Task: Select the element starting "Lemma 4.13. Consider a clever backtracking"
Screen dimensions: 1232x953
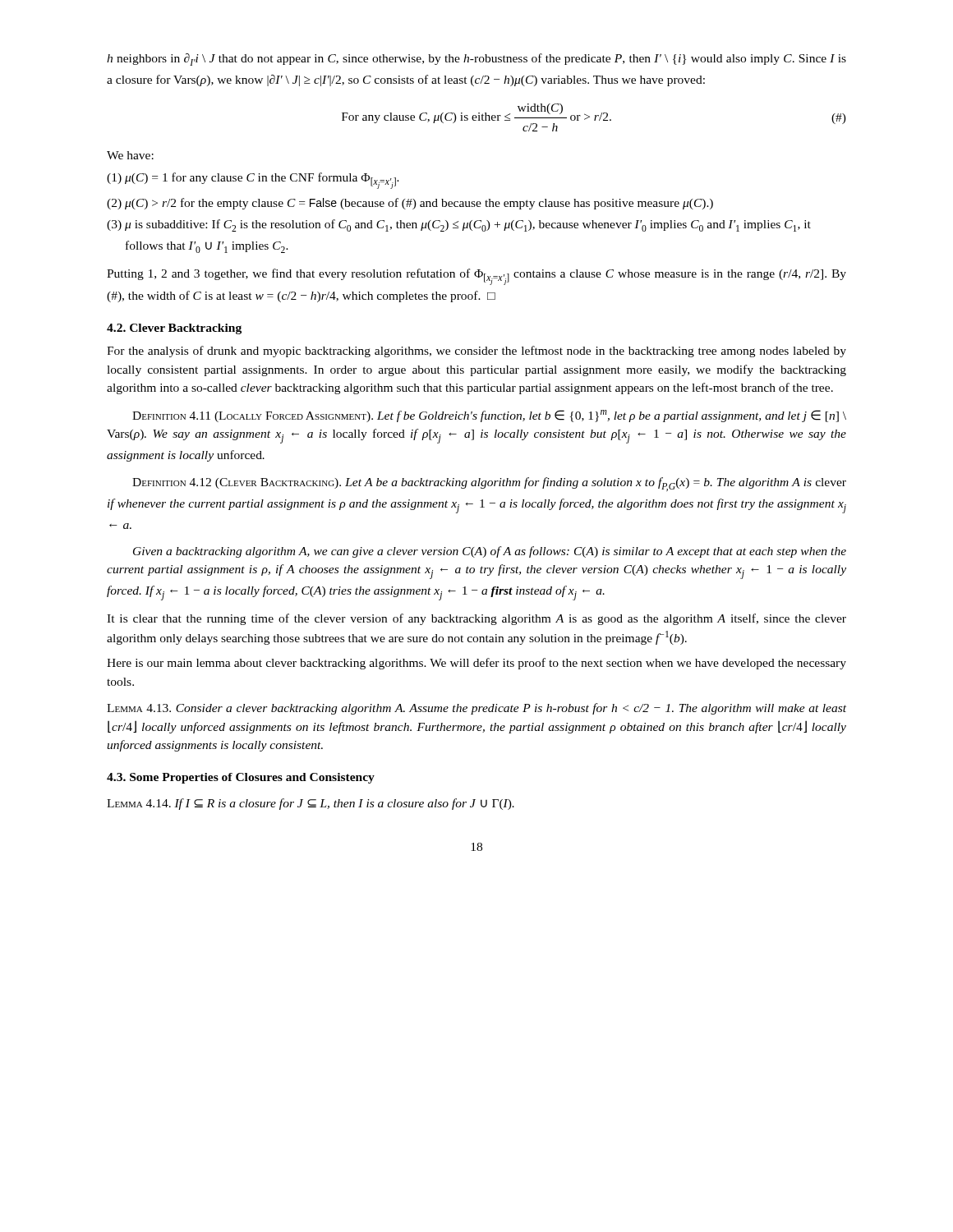Action: point(476,727)
